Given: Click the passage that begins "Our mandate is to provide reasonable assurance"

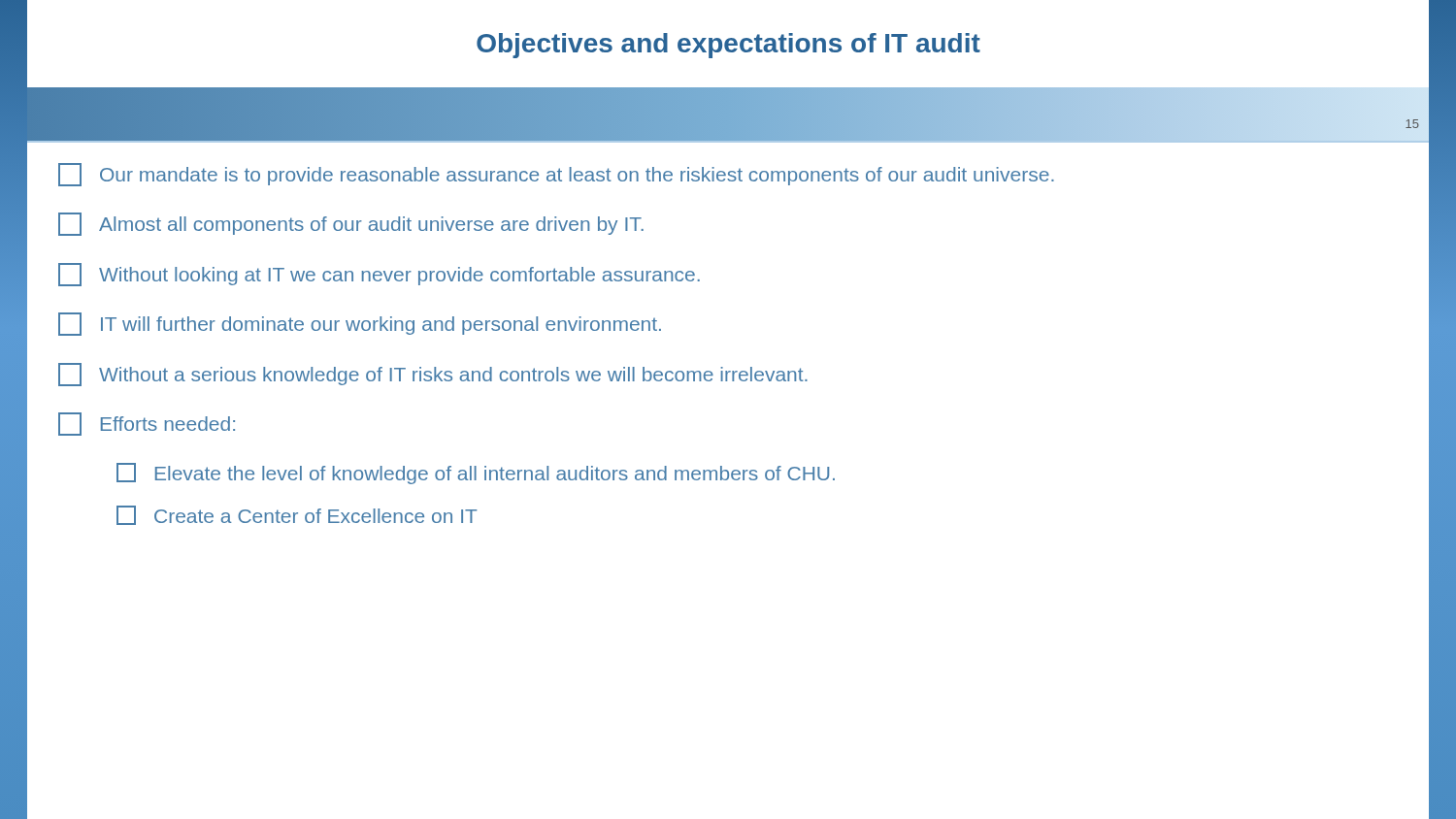Looking at the screenshot, I should (557, 174).
